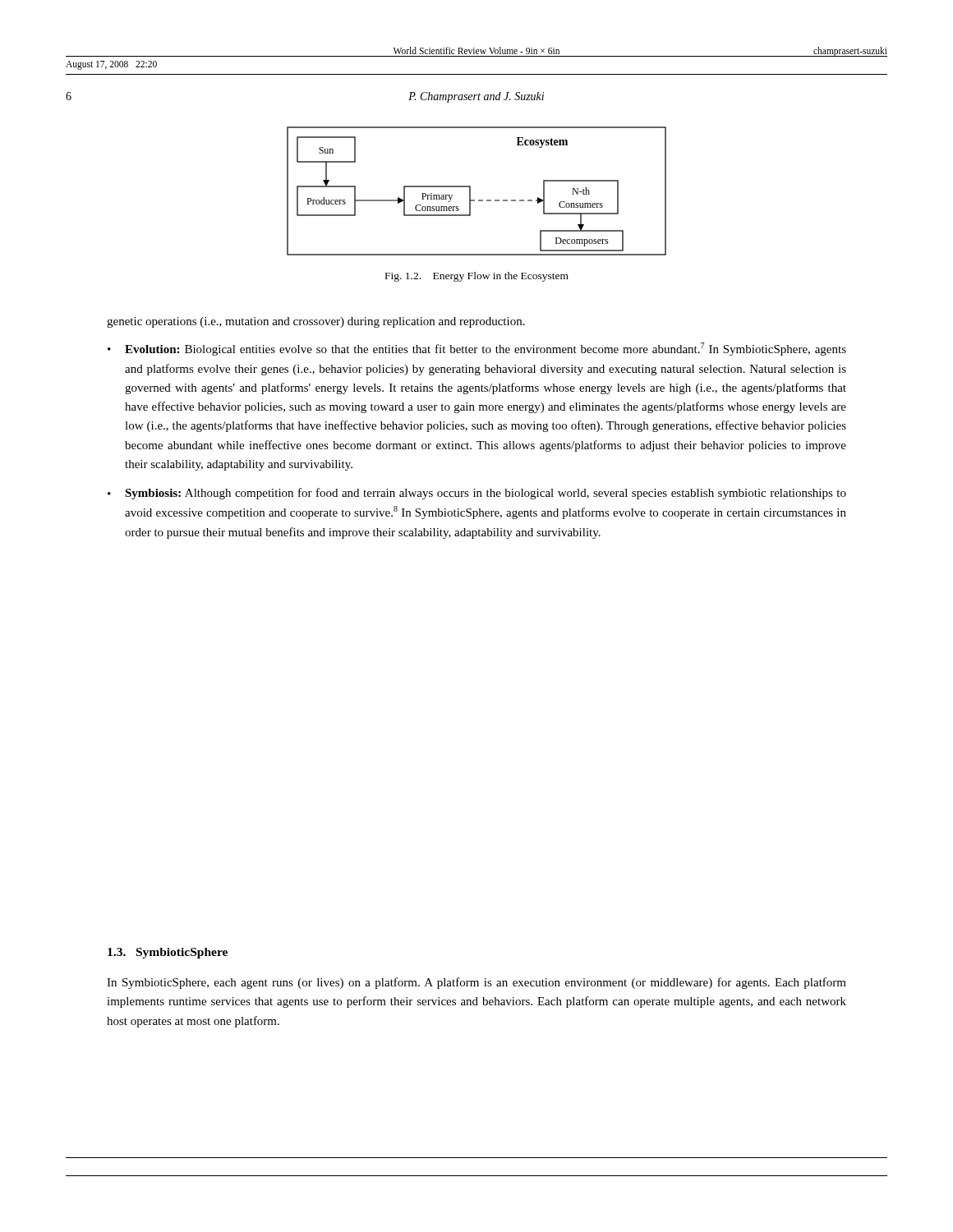Navigate to the passage starting "In SymbioticSphere, each agent"
Image resolution: width=953 pixels, height=1232 pixels.
(x=476, y=1001)
